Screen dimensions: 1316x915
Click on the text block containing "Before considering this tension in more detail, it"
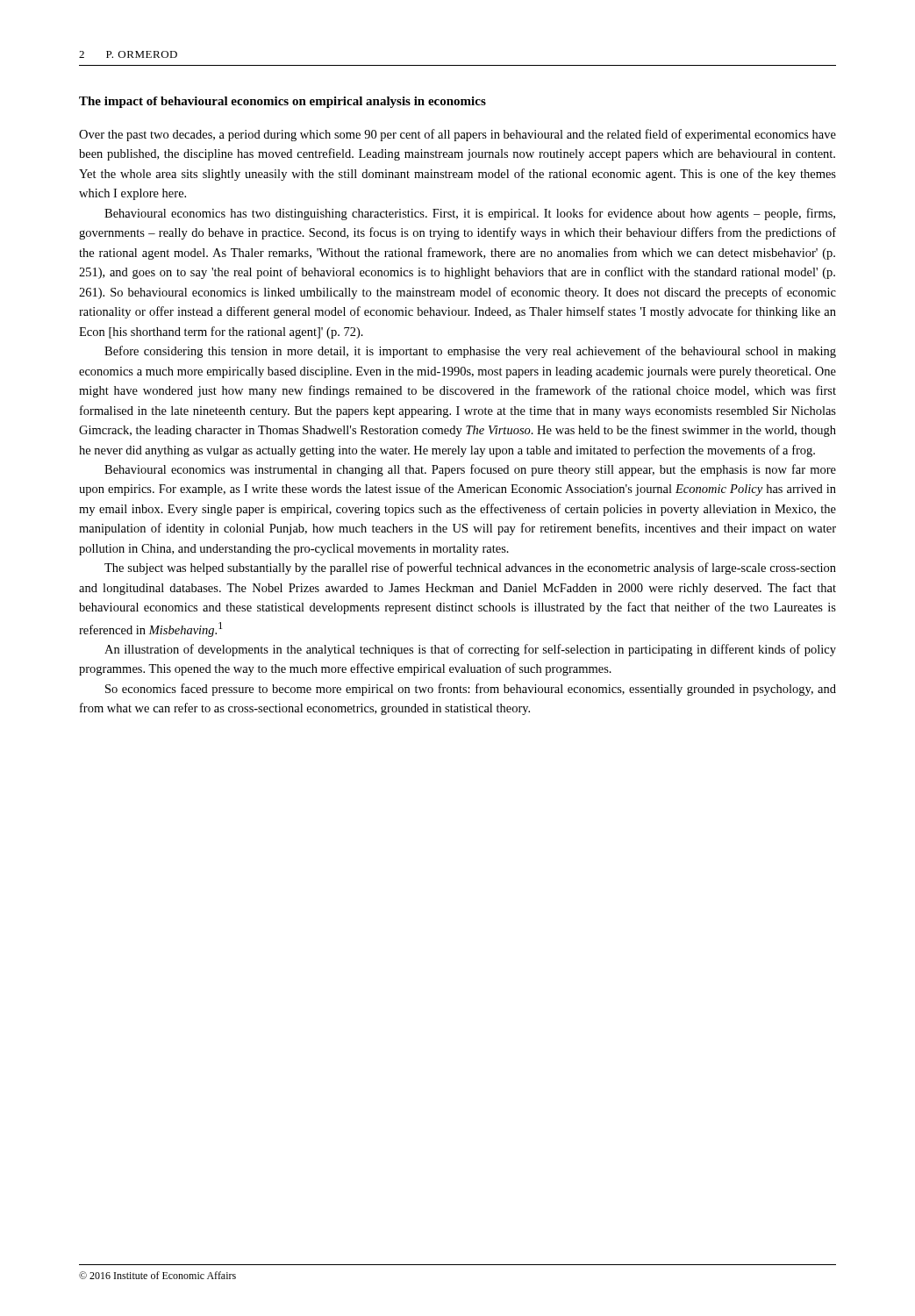click(458, 400)
